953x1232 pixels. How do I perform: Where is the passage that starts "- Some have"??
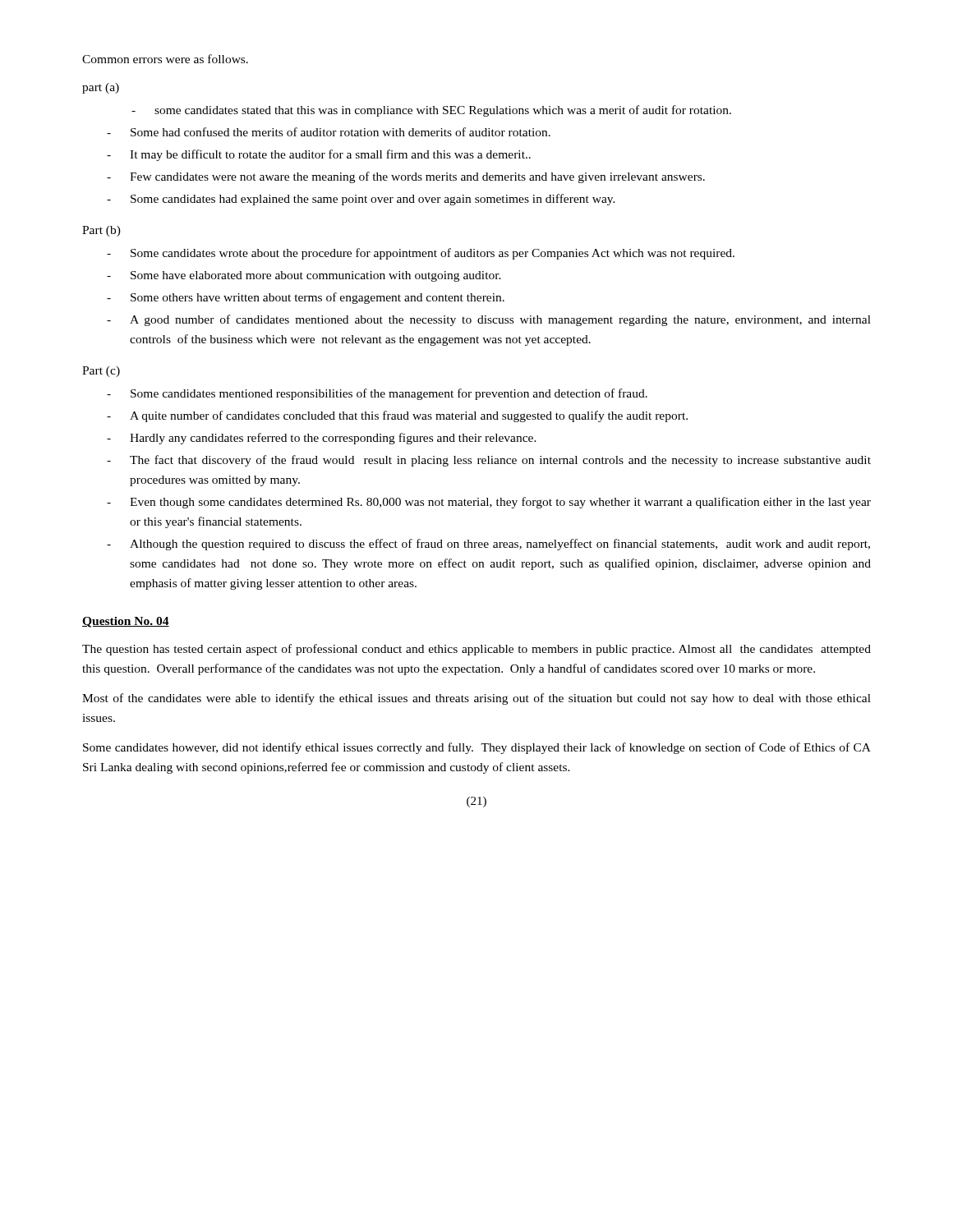point(476,275)
